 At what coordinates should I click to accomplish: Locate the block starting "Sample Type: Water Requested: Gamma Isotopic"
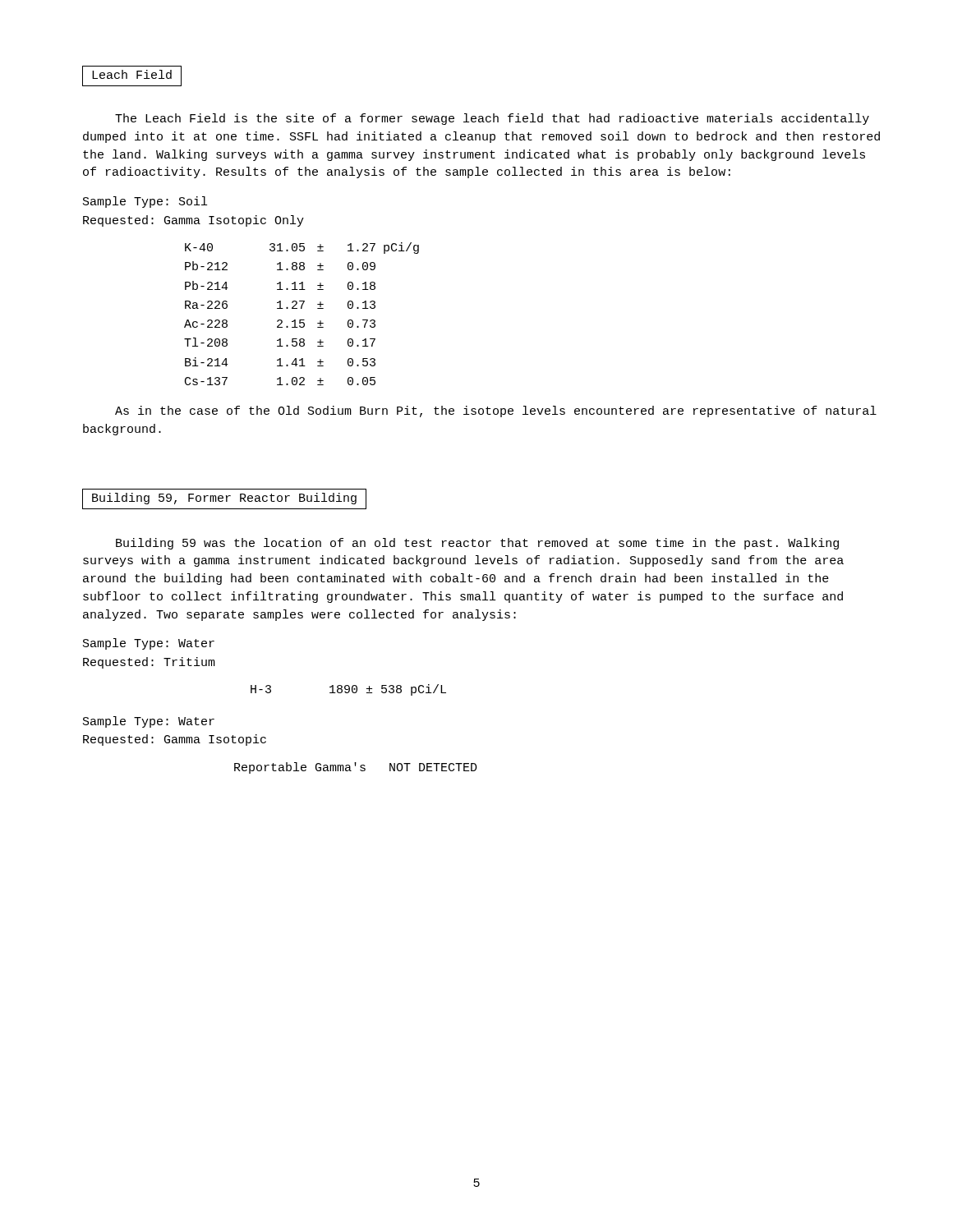click(x=175, y=731)
